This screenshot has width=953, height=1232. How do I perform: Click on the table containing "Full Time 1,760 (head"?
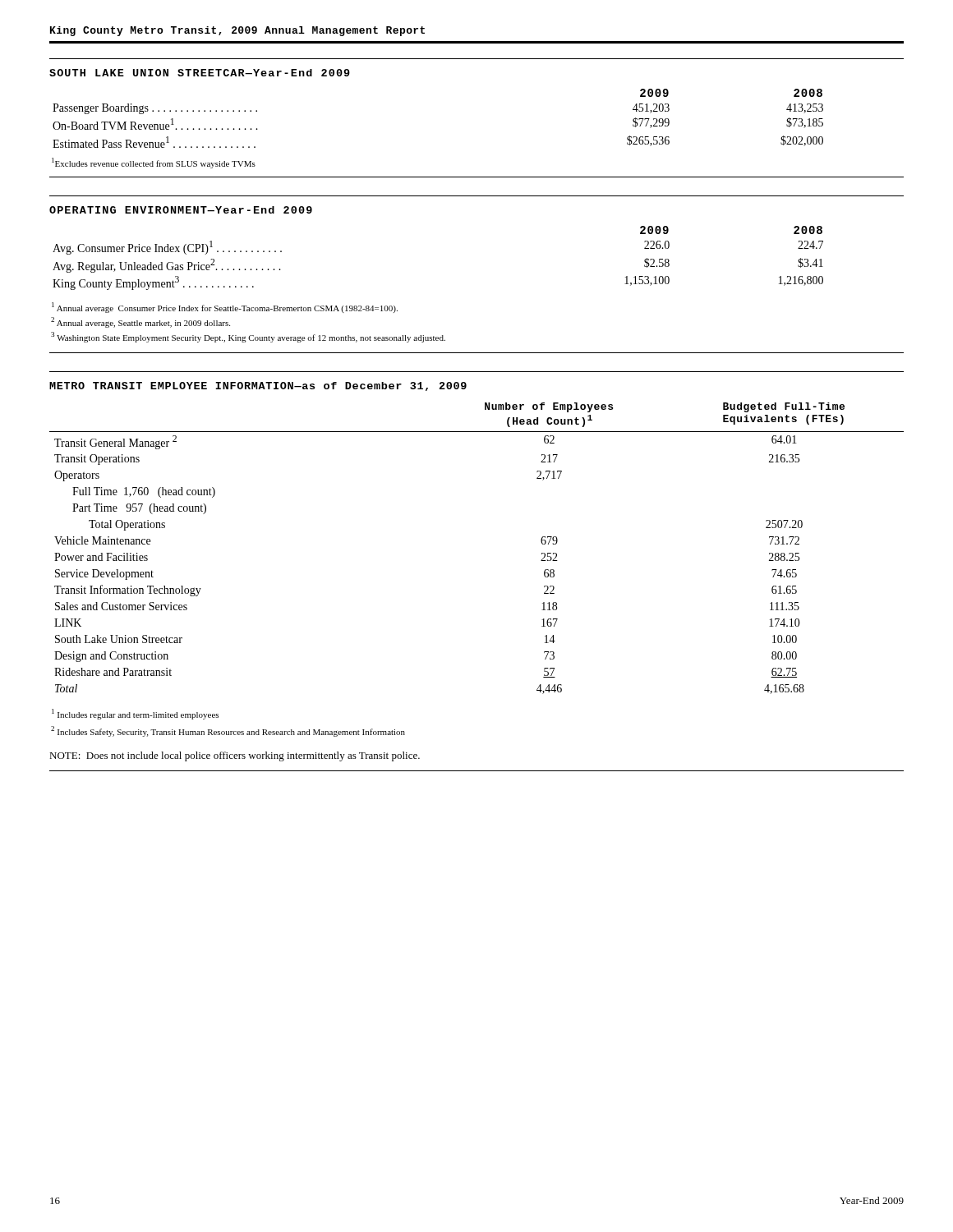pyautogui.click(x=476, y=549)
